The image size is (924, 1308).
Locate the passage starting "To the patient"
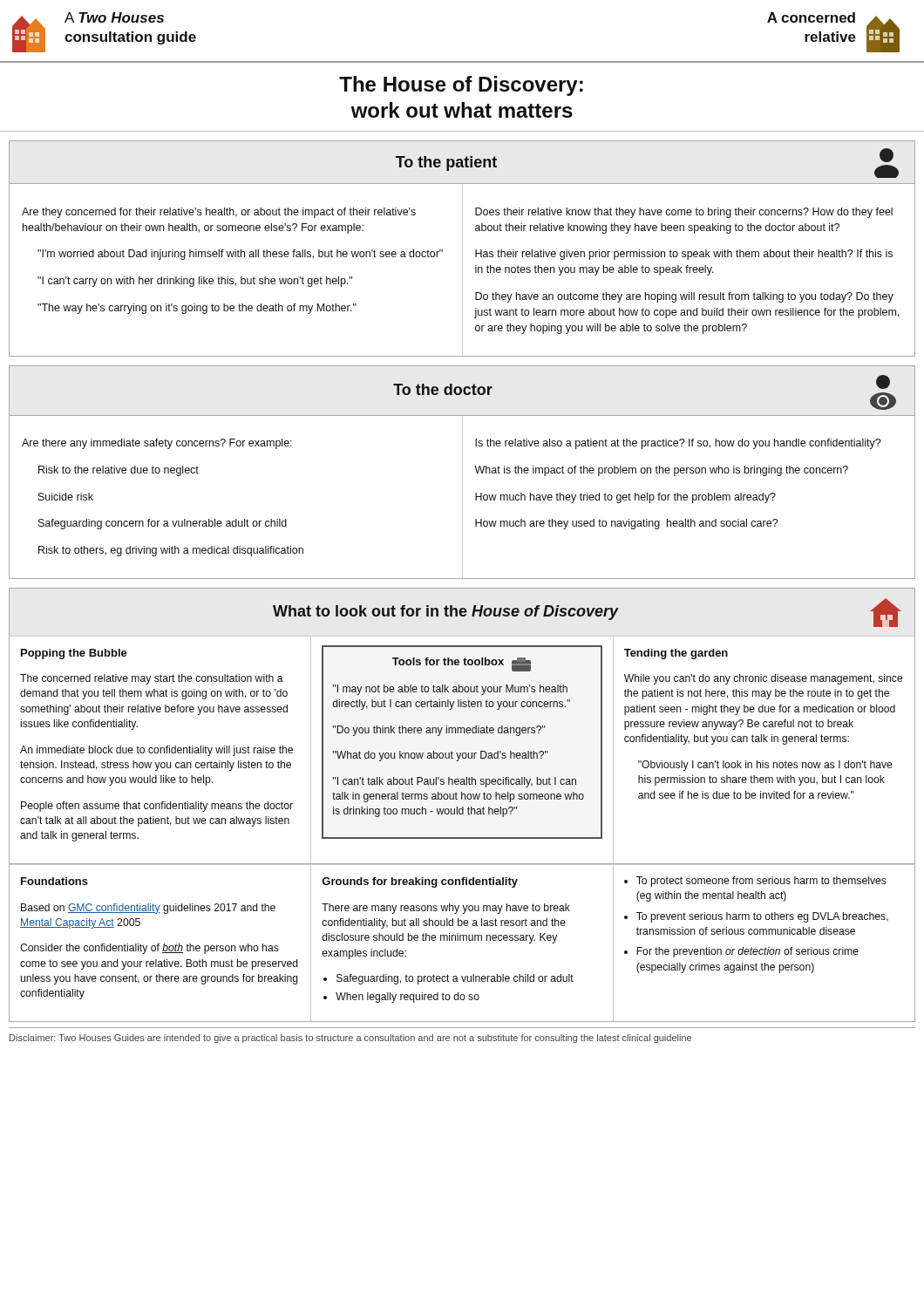coord(462,162)
